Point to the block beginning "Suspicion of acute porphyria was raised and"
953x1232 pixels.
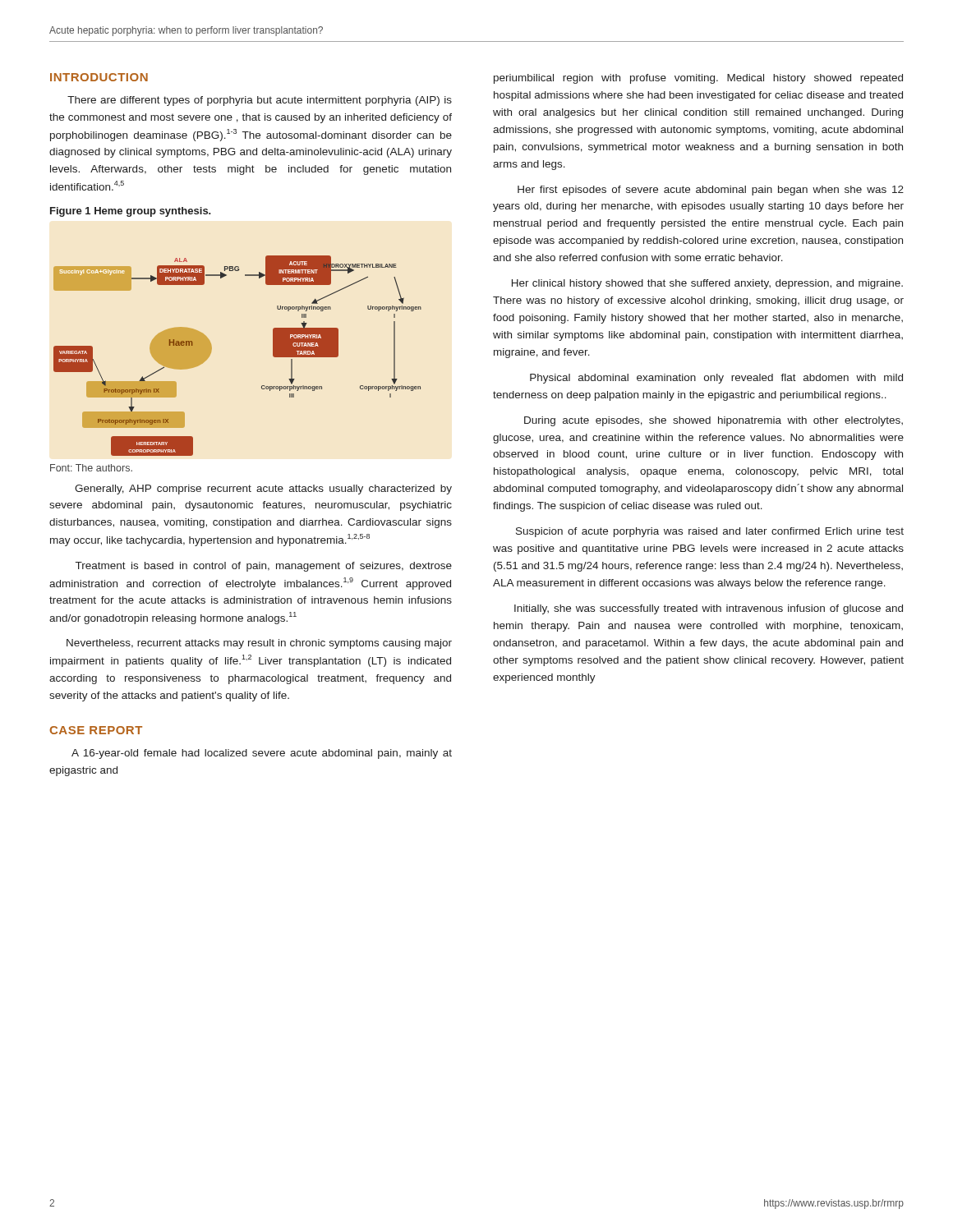698,557
